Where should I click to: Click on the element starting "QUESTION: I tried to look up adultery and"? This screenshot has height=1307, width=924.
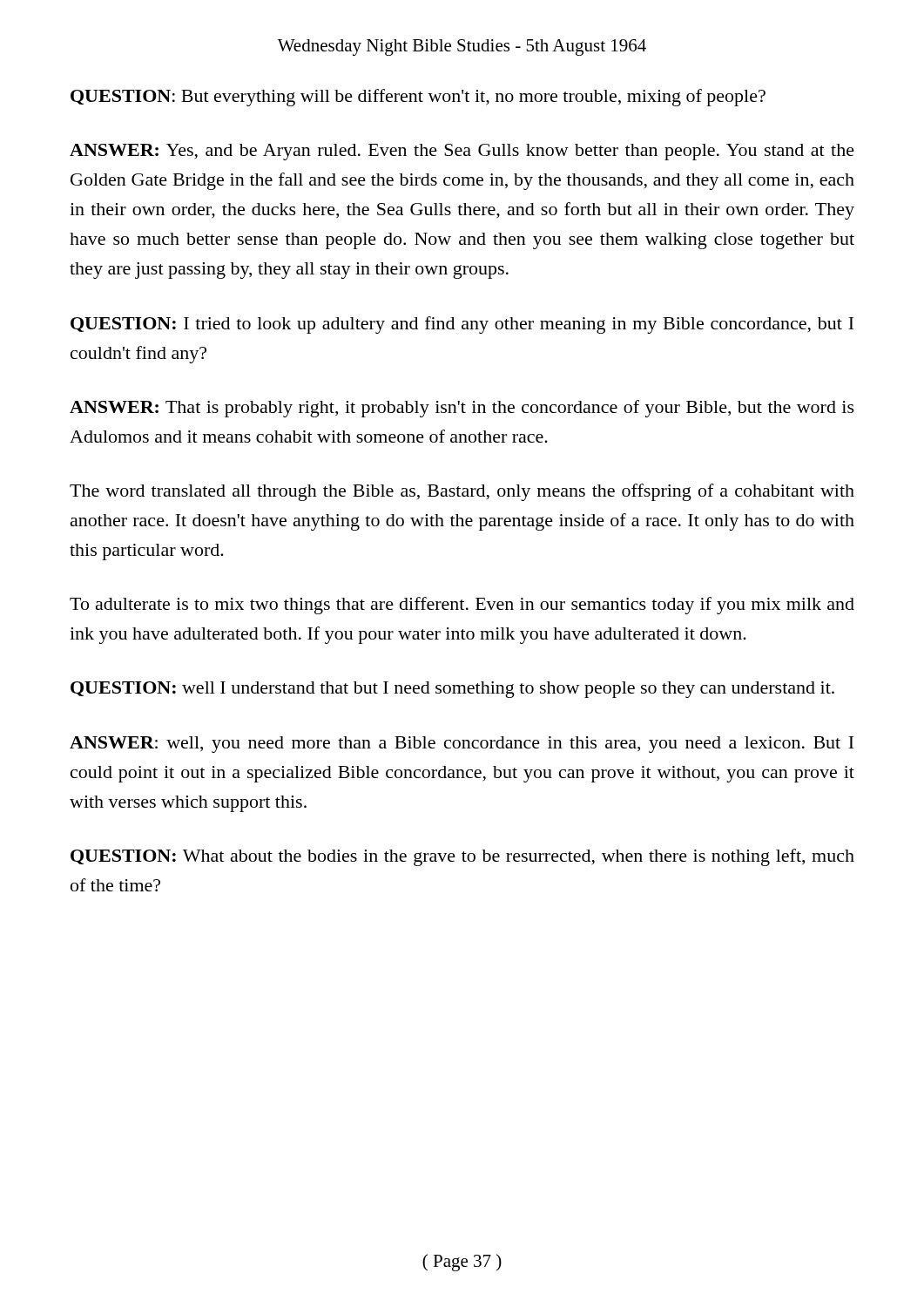pos(462,337)
